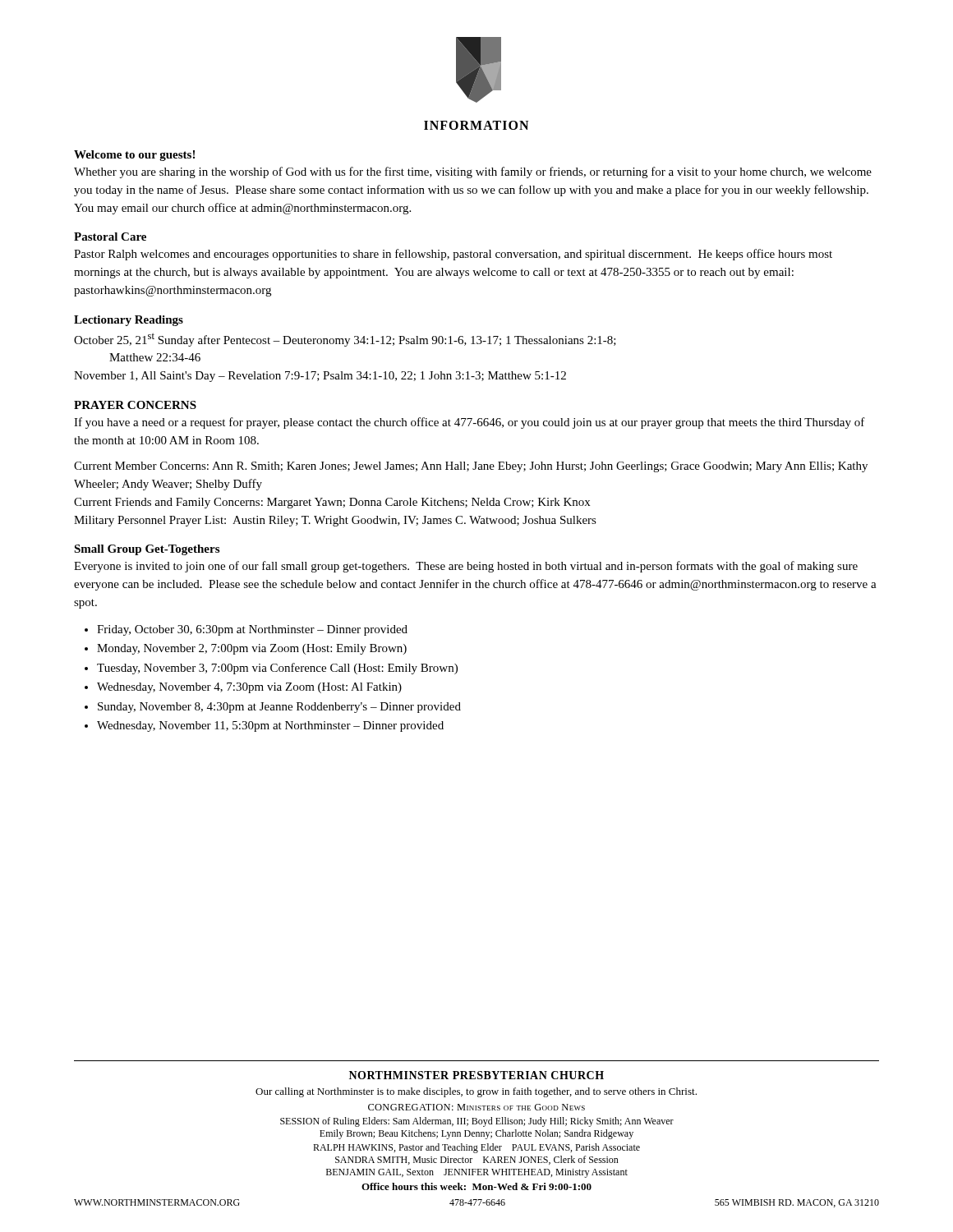Select the text block with the text "Everyone is invited to join one"
Screen dimensions: 1232x953
pyautogui.click(x=475, y=584)
